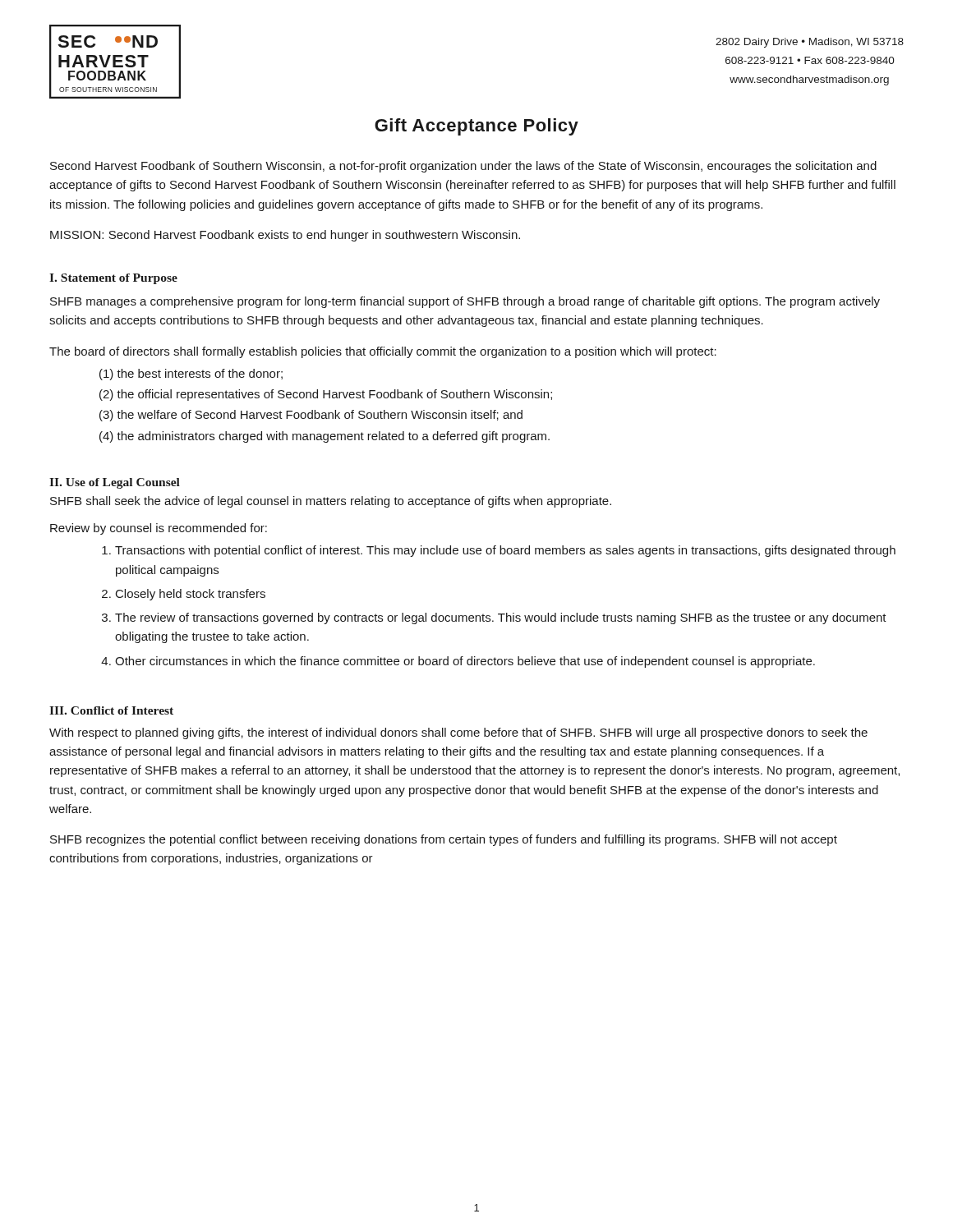Viewport: 953px width, 1232px height.
Task: Find the region starting "II. Use of Legal"
Action: tap(115, 482)
